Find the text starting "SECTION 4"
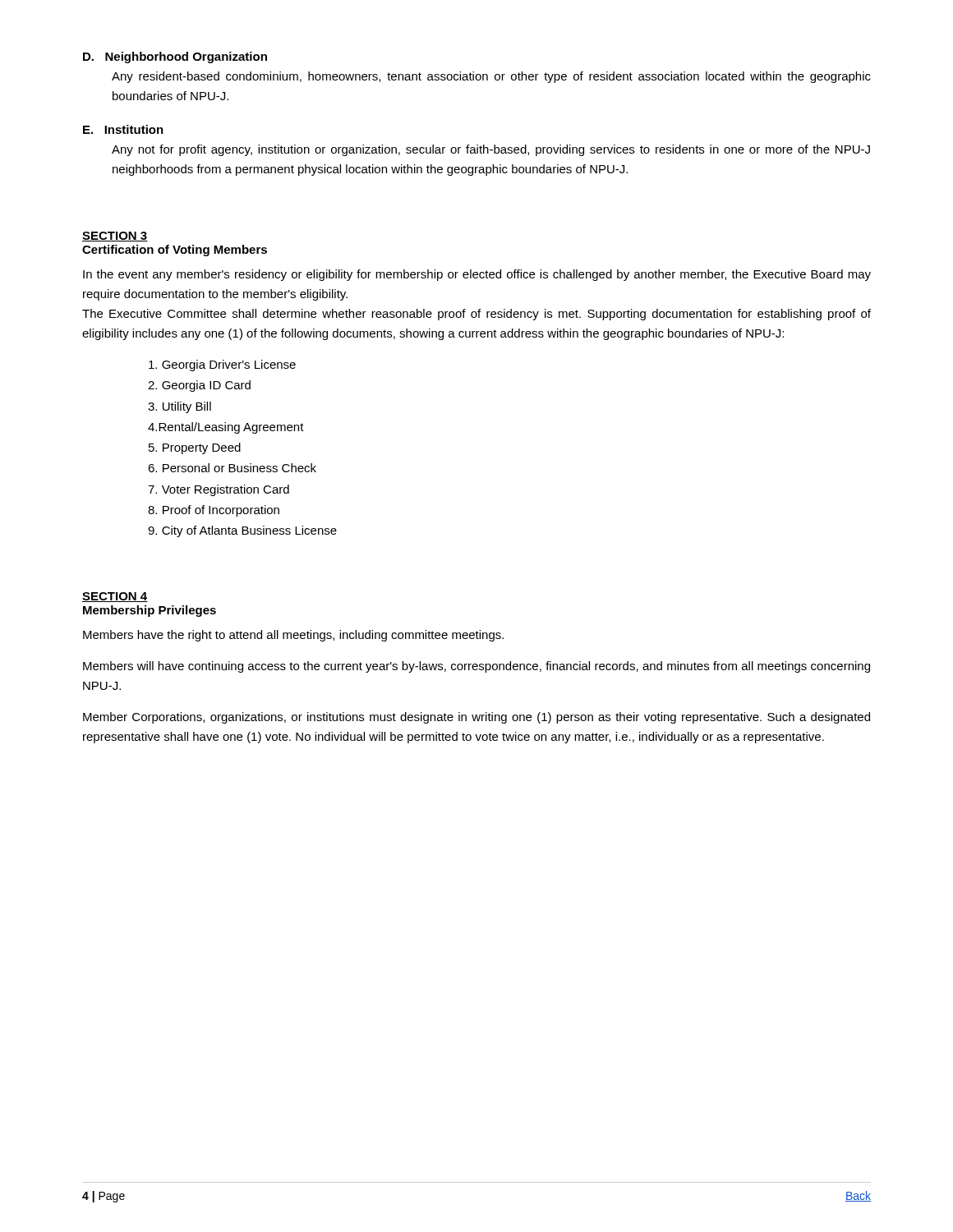The image size is (953, 1232). tap(115, 596)
